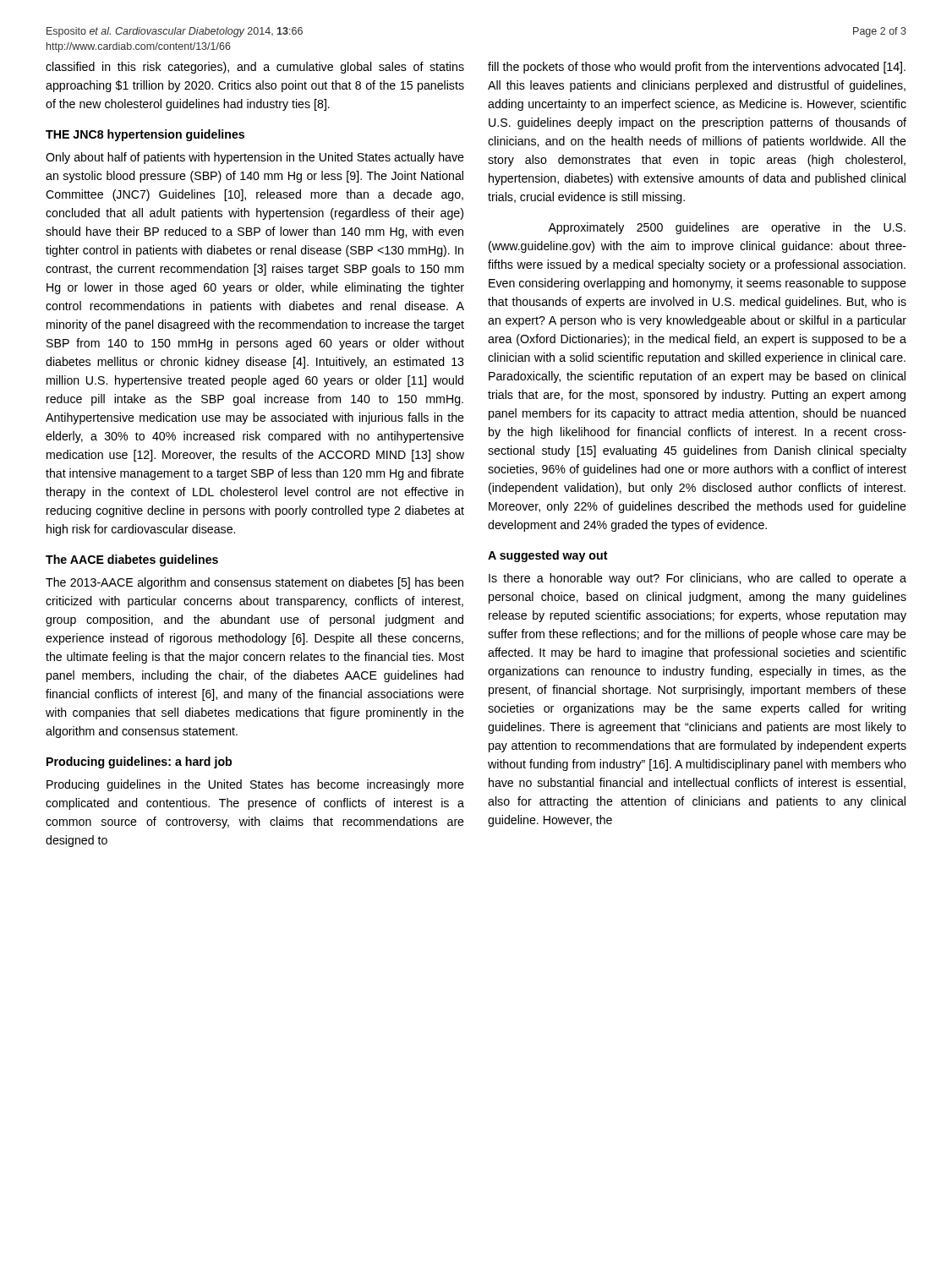952x1268 pixels.
Task: Locate the section header with the text "A suggested way out"
Action: tap(548, 555)
